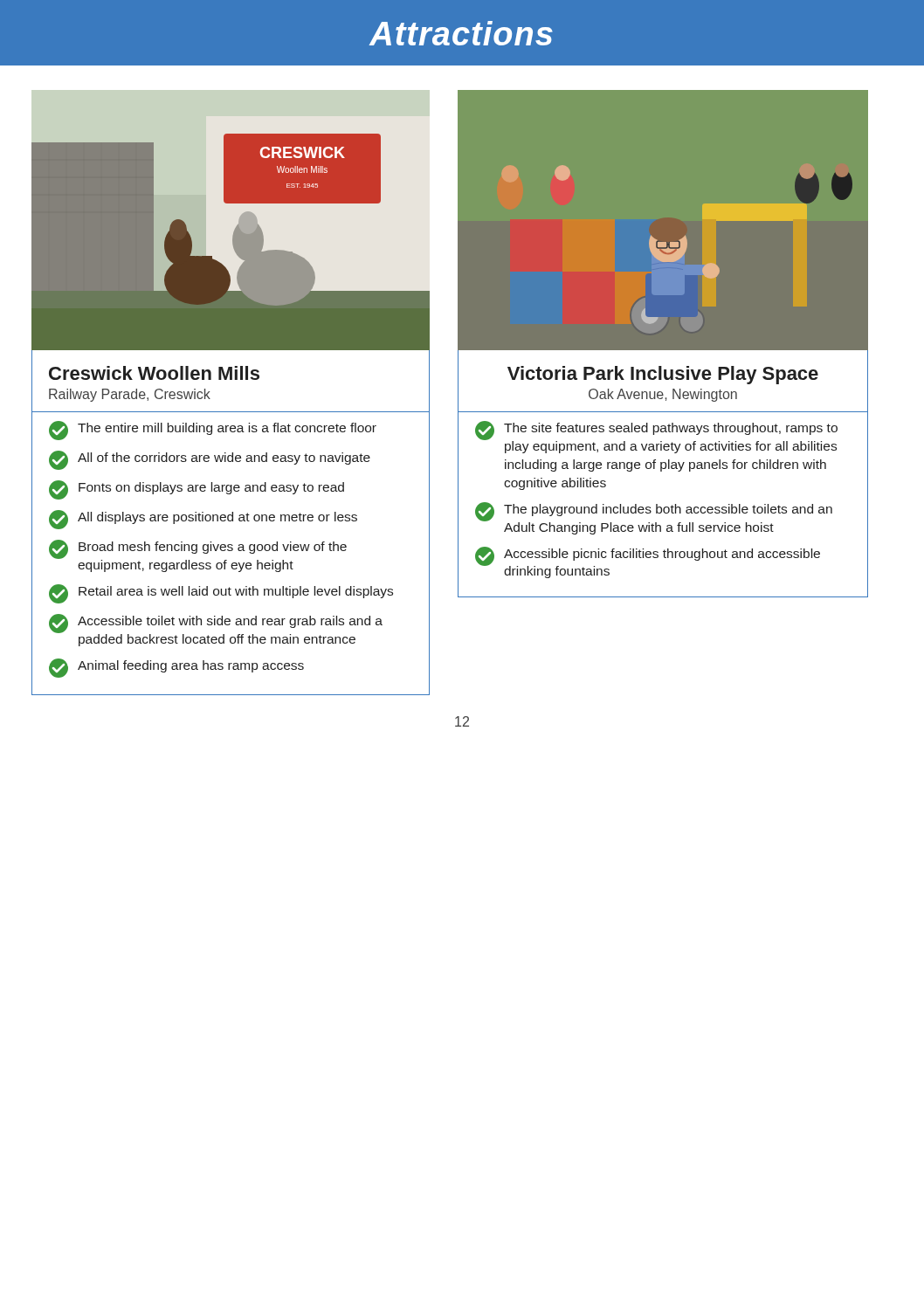The width and height of the screenshot is (924, 1310).
Task: Find the block on this page that starts "The playground includes both accessible toilets and"
Action: [663, 518]
